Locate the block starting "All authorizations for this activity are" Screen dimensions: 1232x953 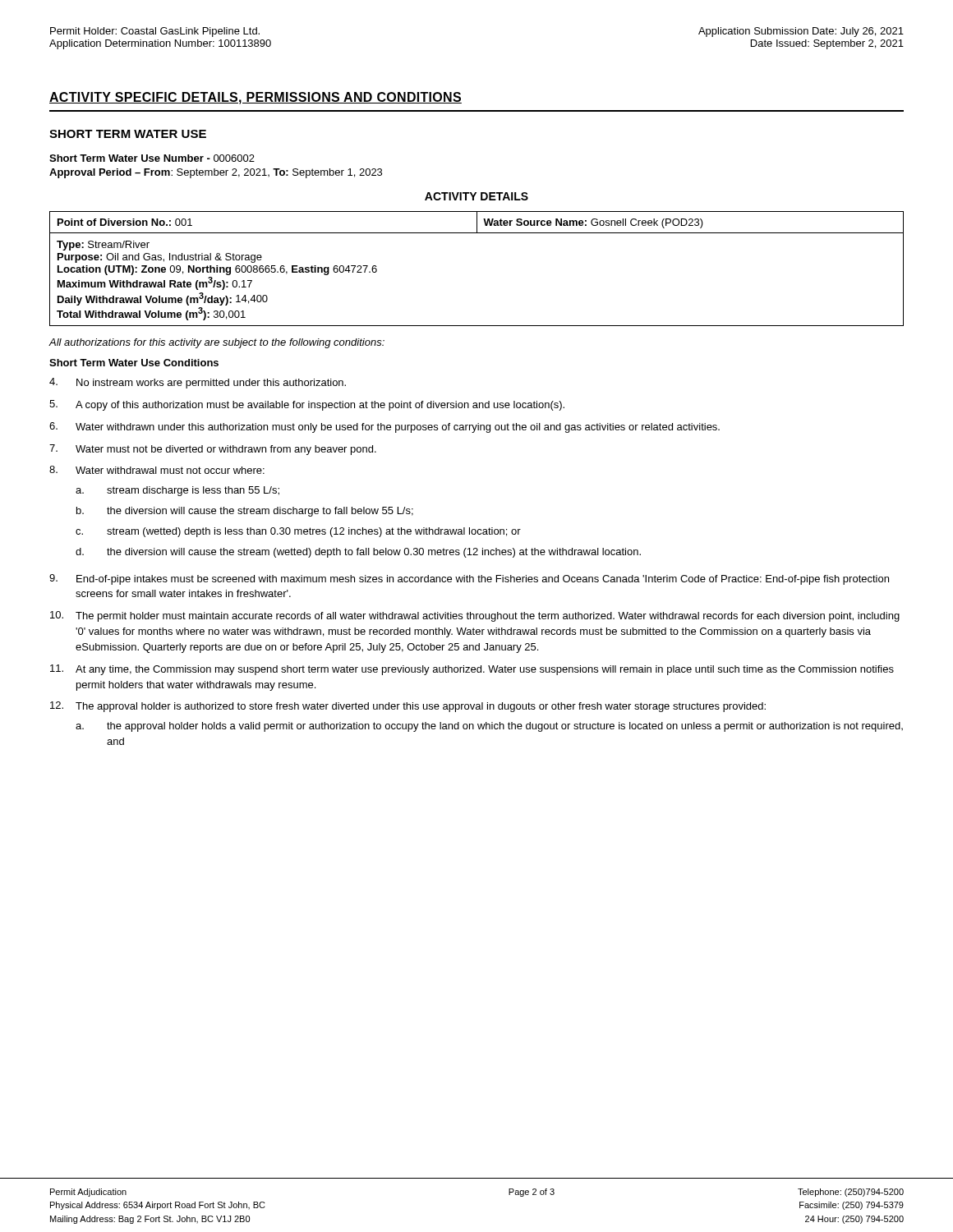pyautogui.click(x=217, y=342)
